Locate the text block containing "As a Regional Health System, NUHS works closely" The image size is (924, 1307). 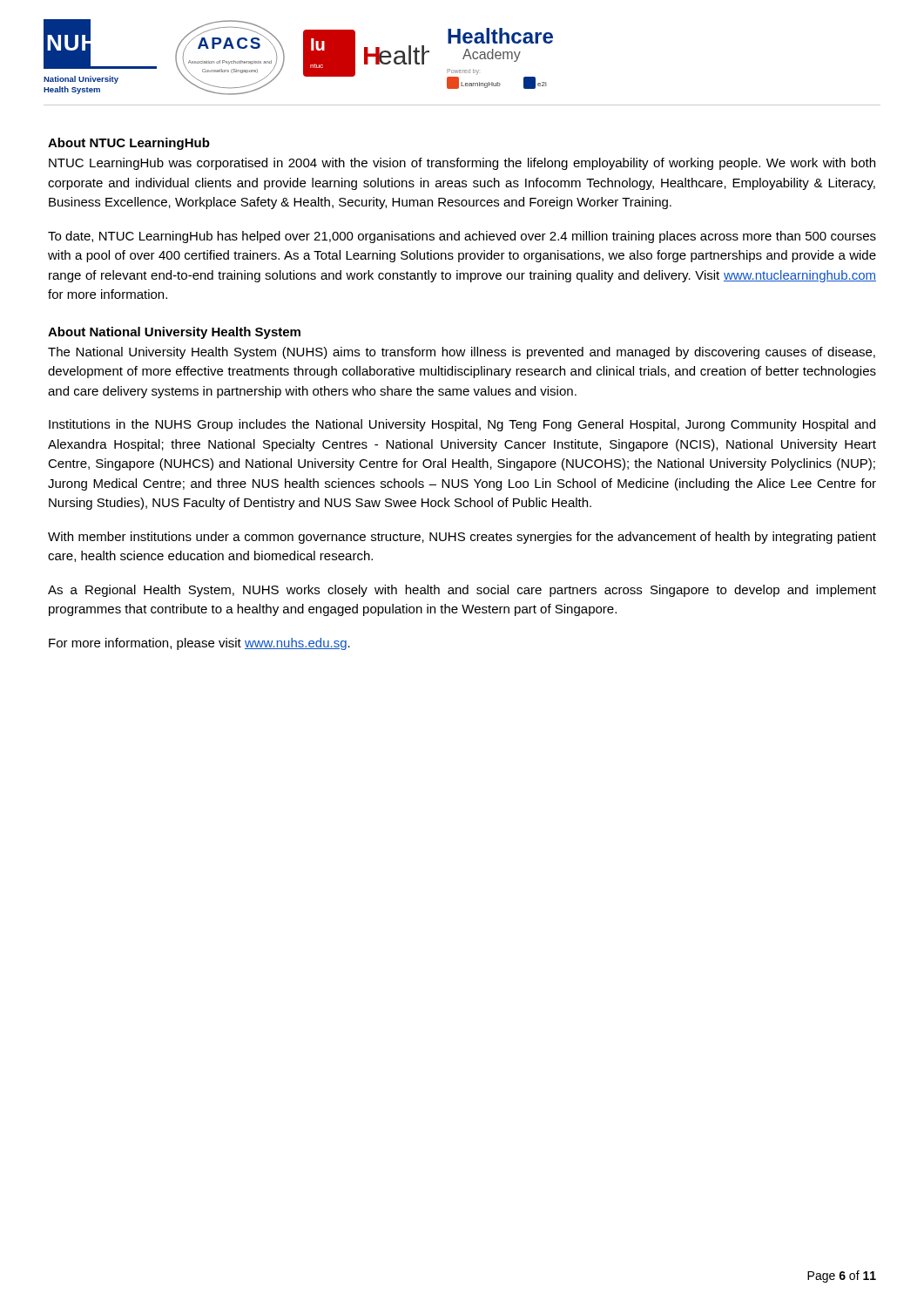click(x=462, y=599)
